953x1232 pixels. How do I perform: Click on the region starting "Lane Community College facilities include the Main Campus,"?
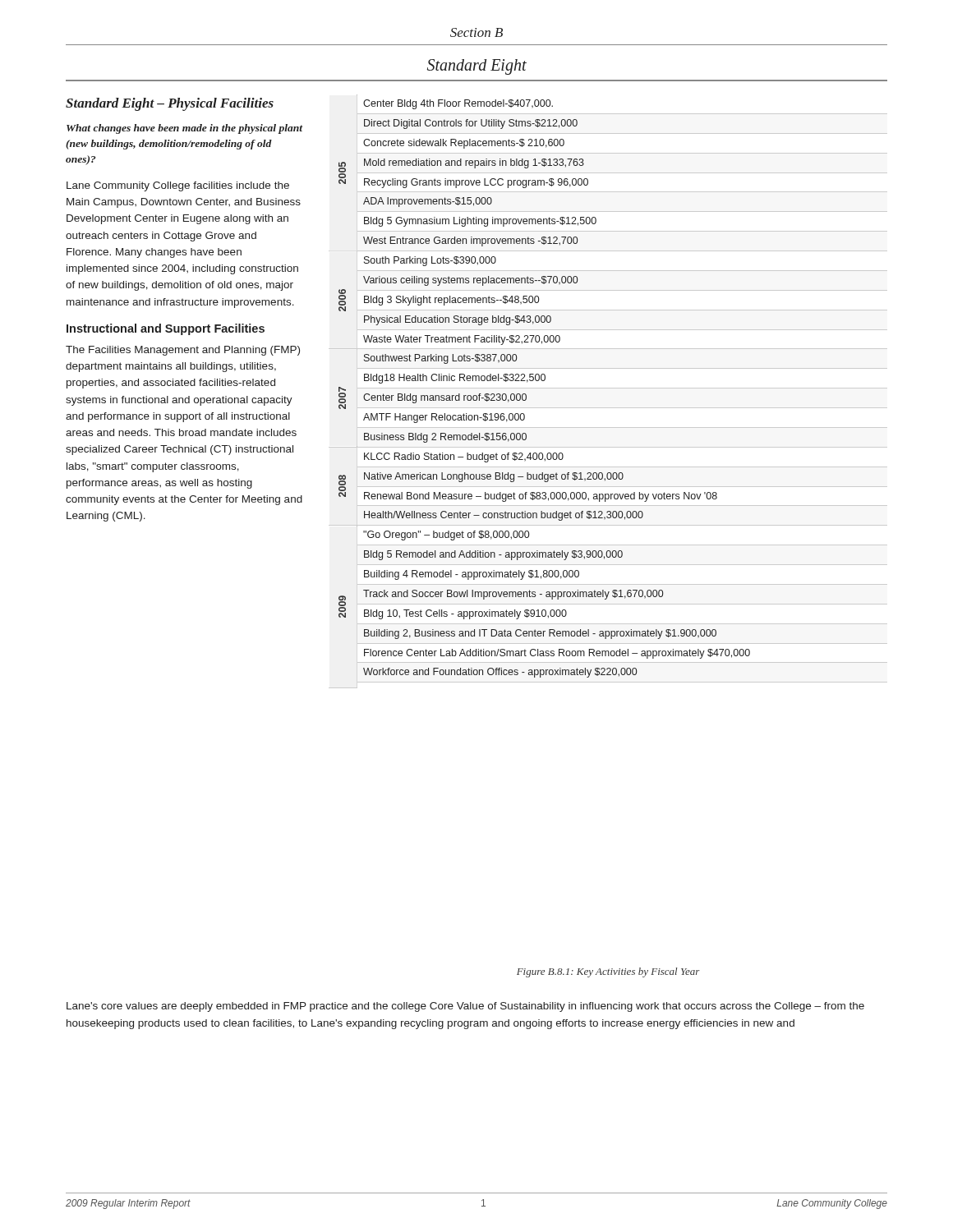[x=183, y=243]
